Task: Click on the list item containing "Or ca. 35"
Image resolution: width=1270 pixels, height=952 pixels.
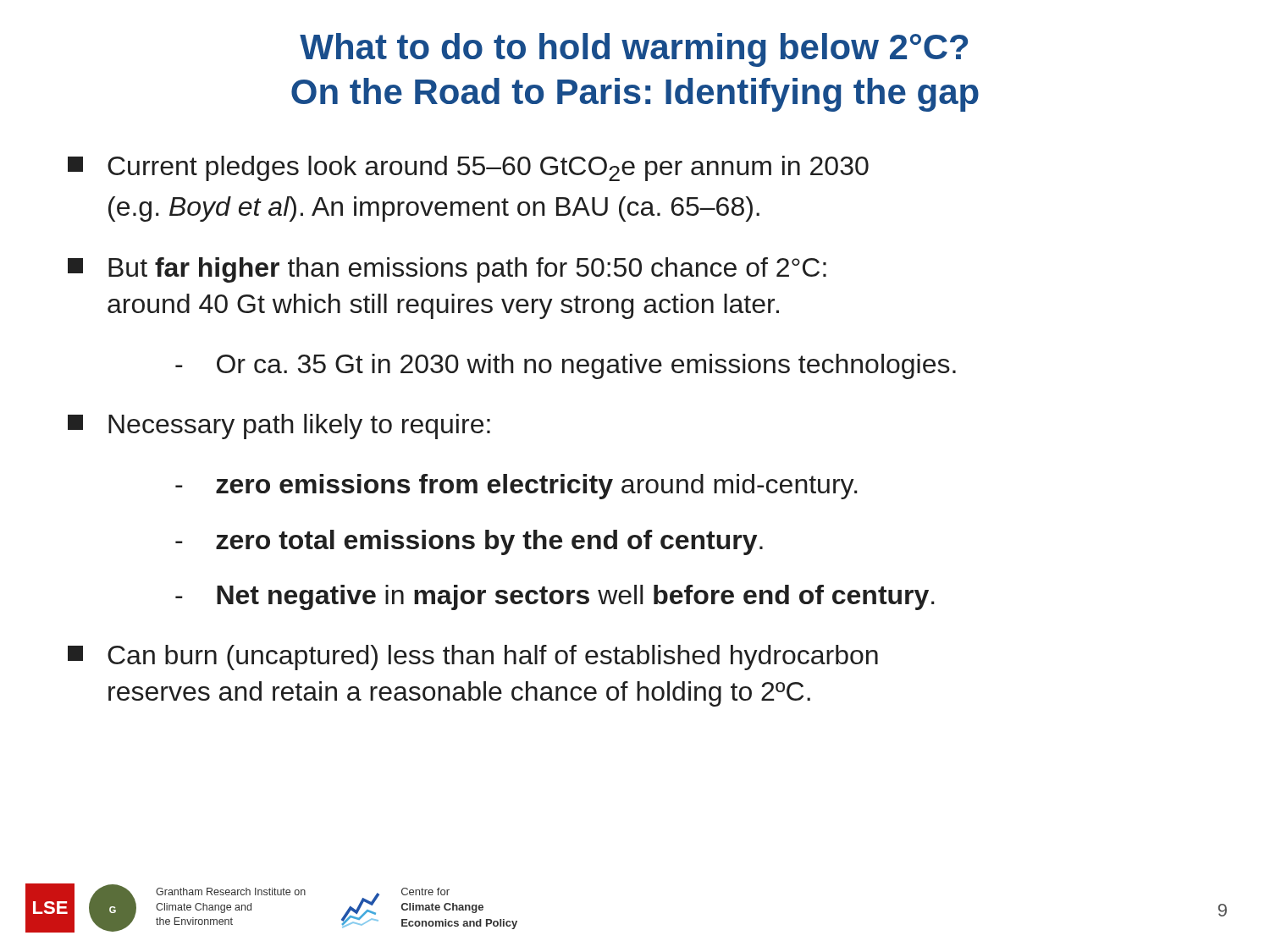Action: [566, 364]
